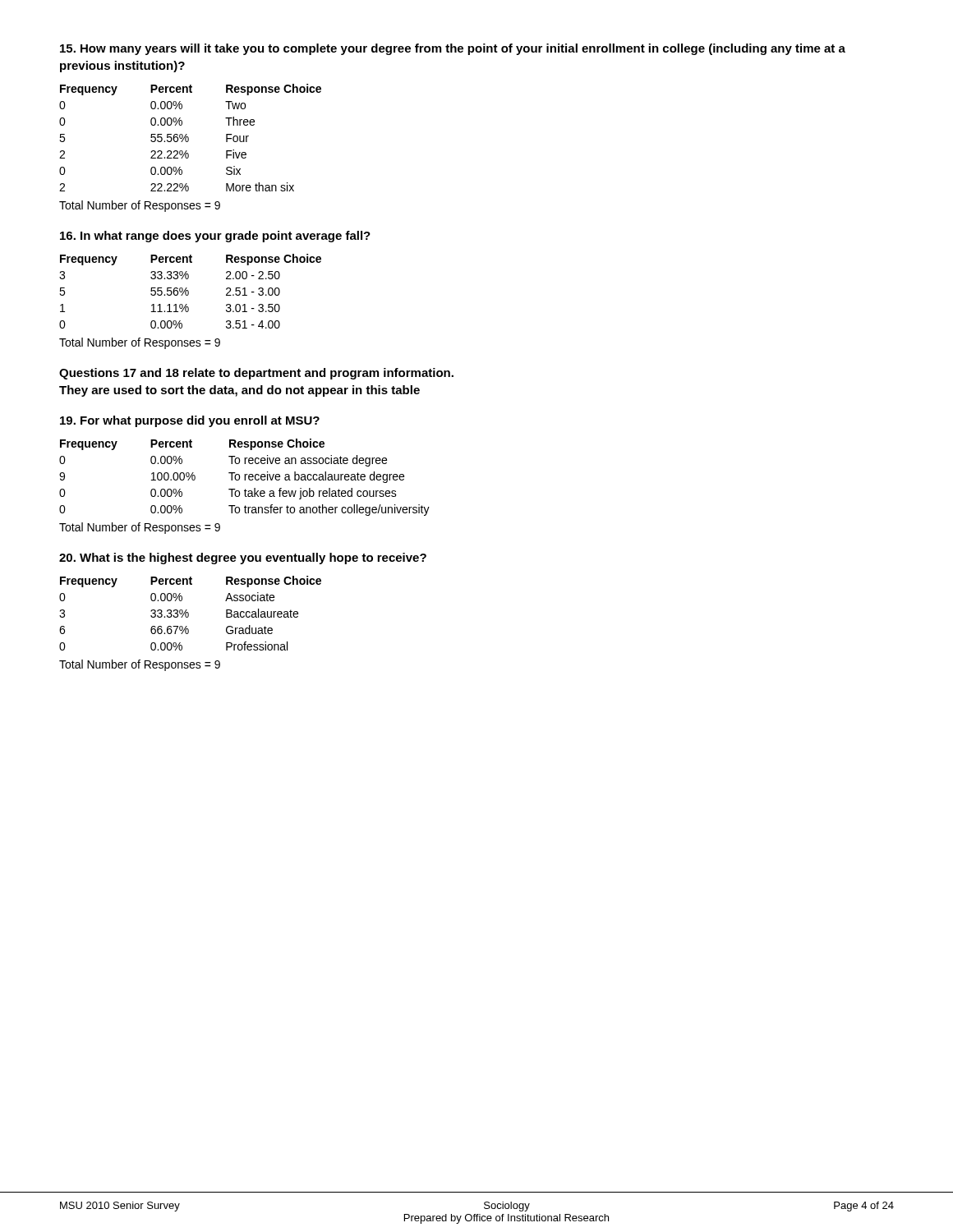
Task: Locate the text block starting "How many years will it"
Action: coord(452,57)
